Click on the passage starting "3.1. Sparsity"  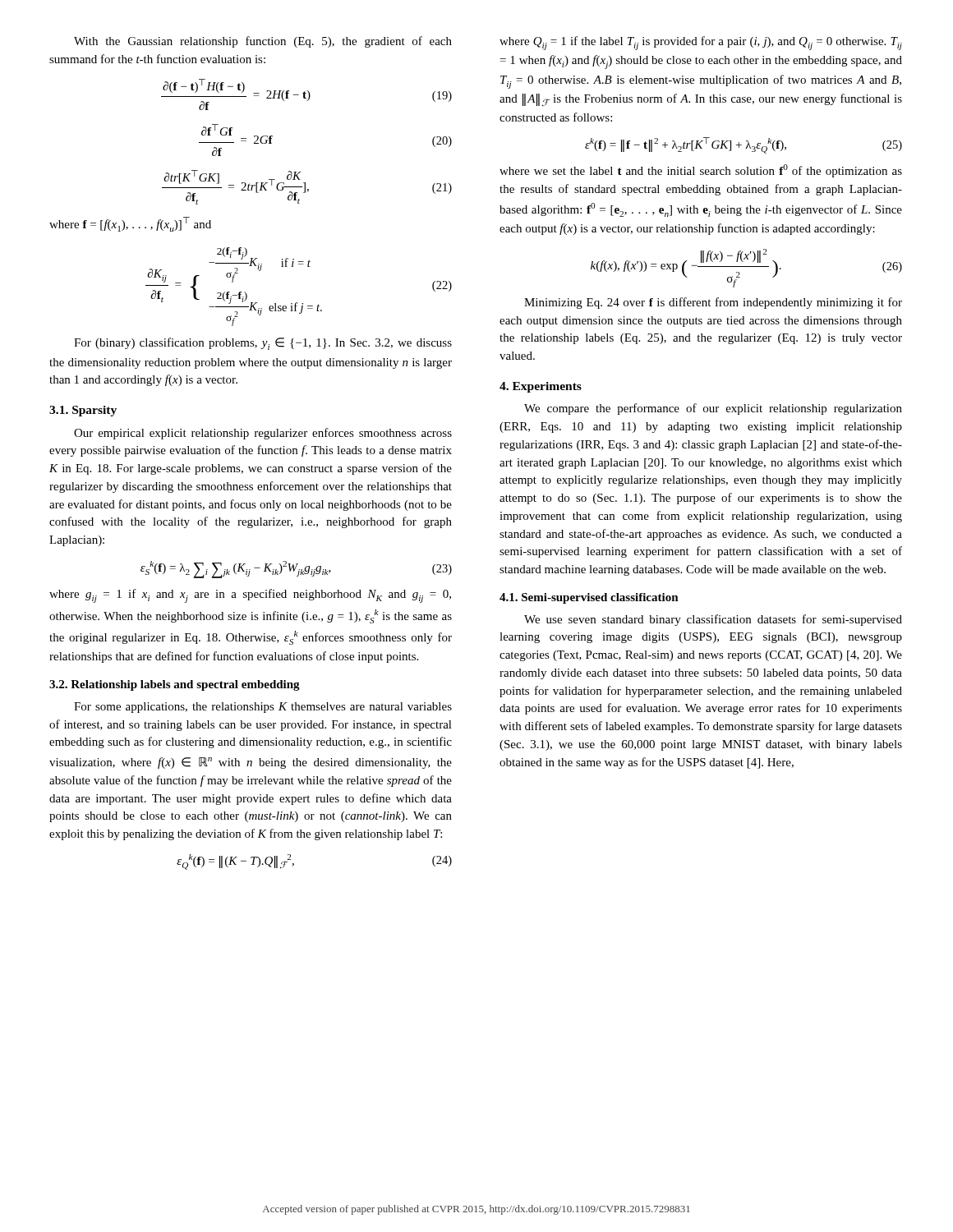pos(83,411)
